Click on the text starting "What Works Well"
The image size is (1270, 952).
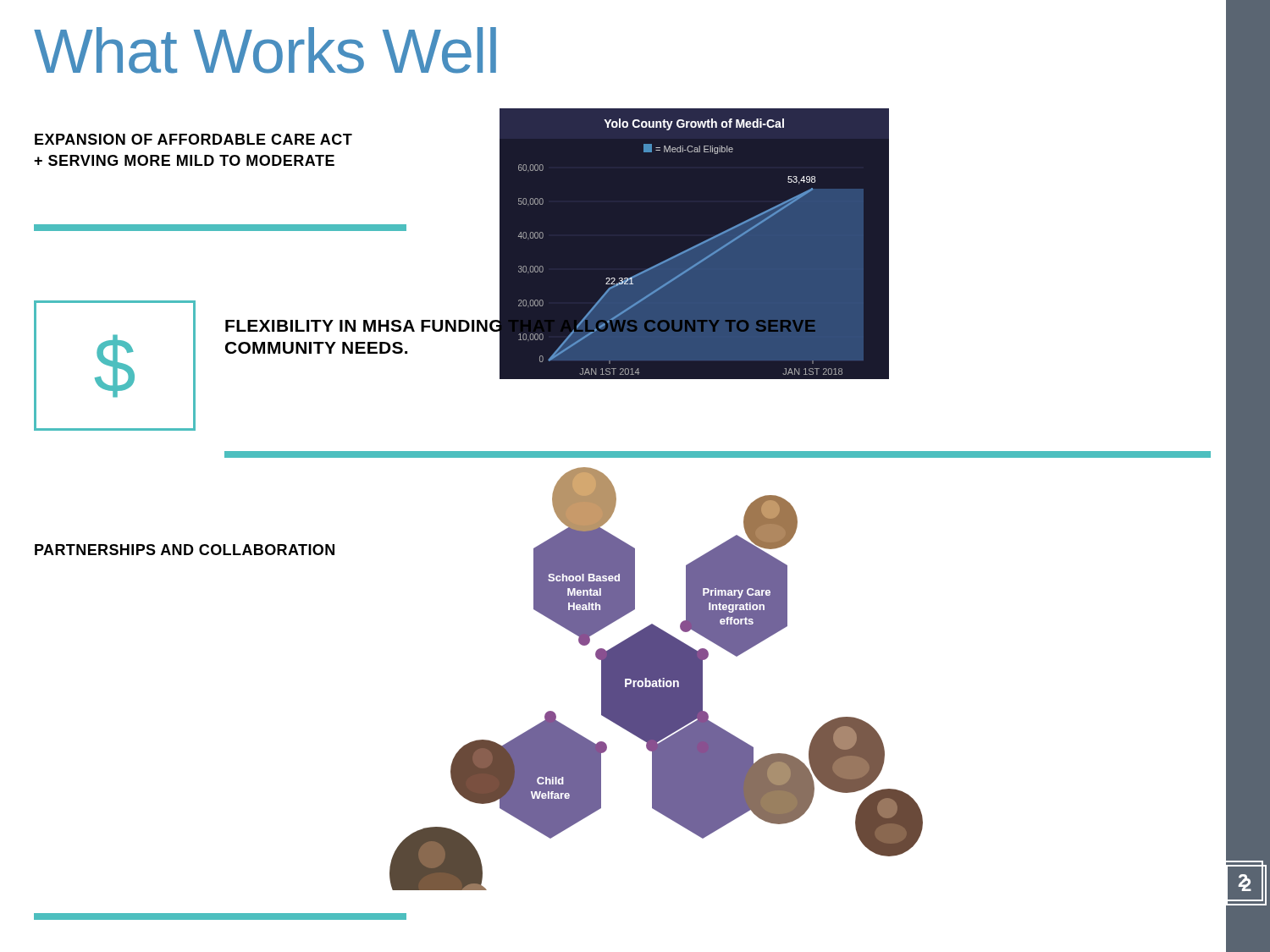tap(267, 51)
